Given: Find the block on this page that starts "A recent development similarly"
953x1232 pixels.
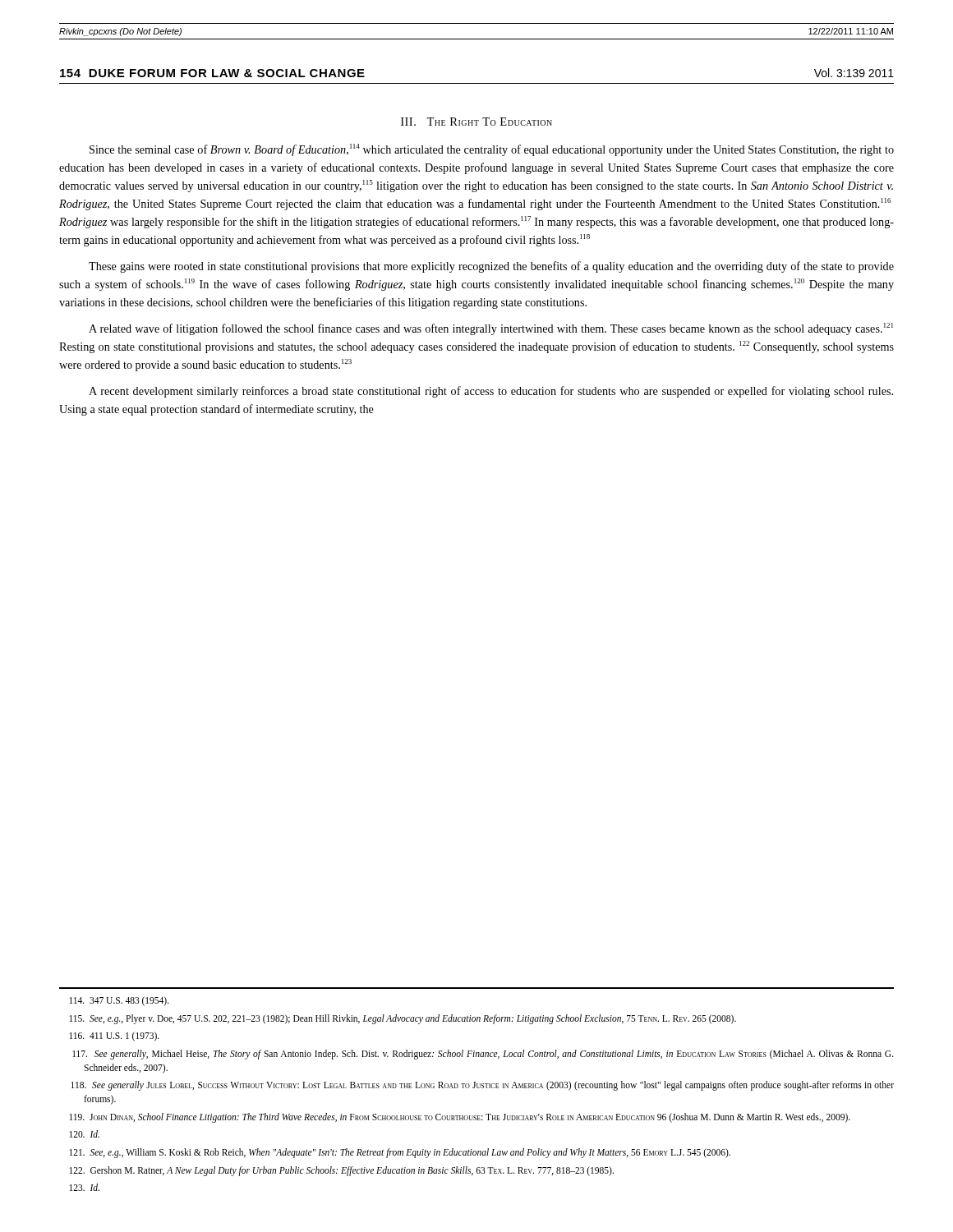Looking at the screenshot, I should 476,400.
